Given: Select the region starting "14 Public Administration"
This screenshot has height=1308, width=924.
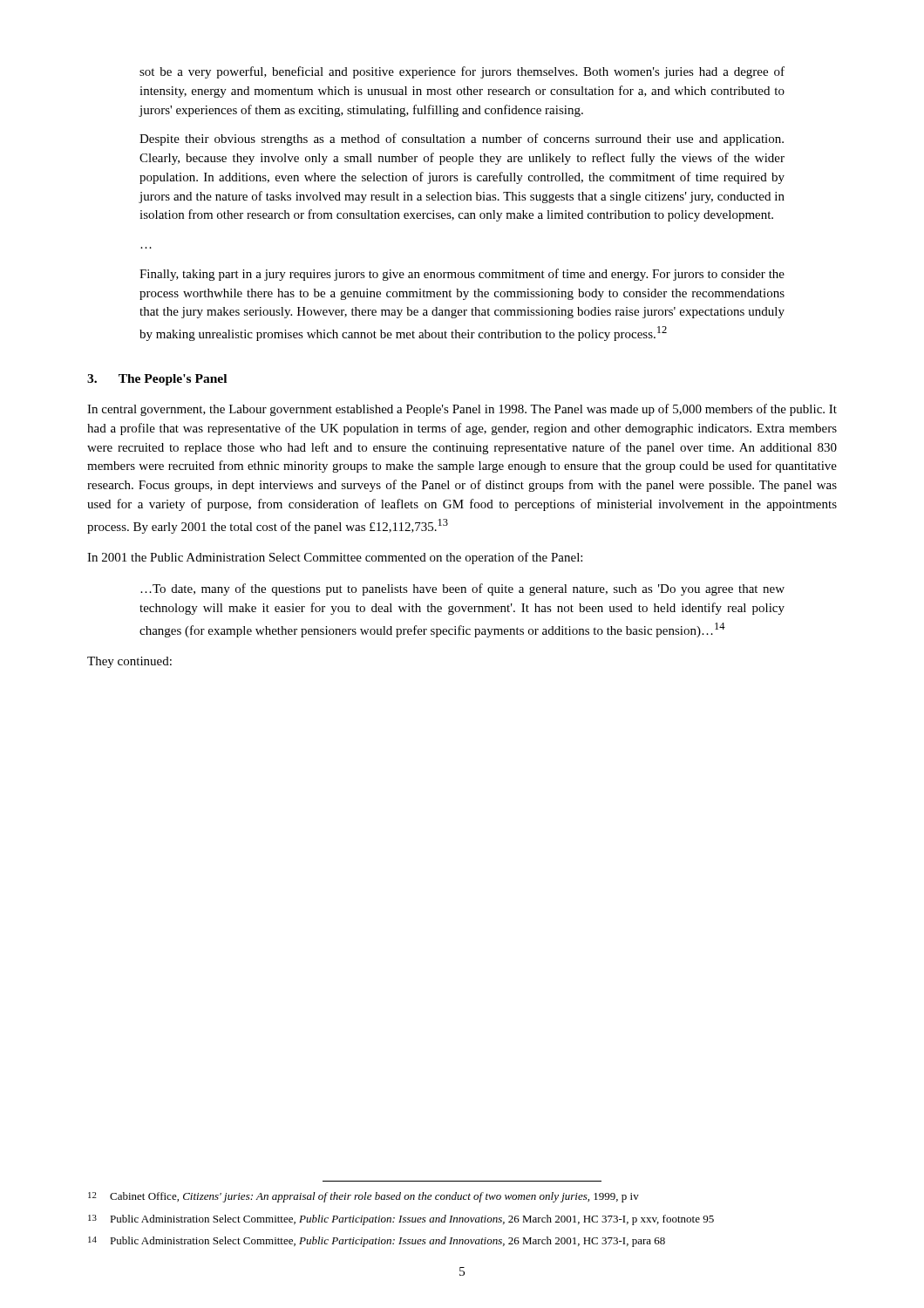Looking at the screenshot, I should click(x=376, y=1243).
